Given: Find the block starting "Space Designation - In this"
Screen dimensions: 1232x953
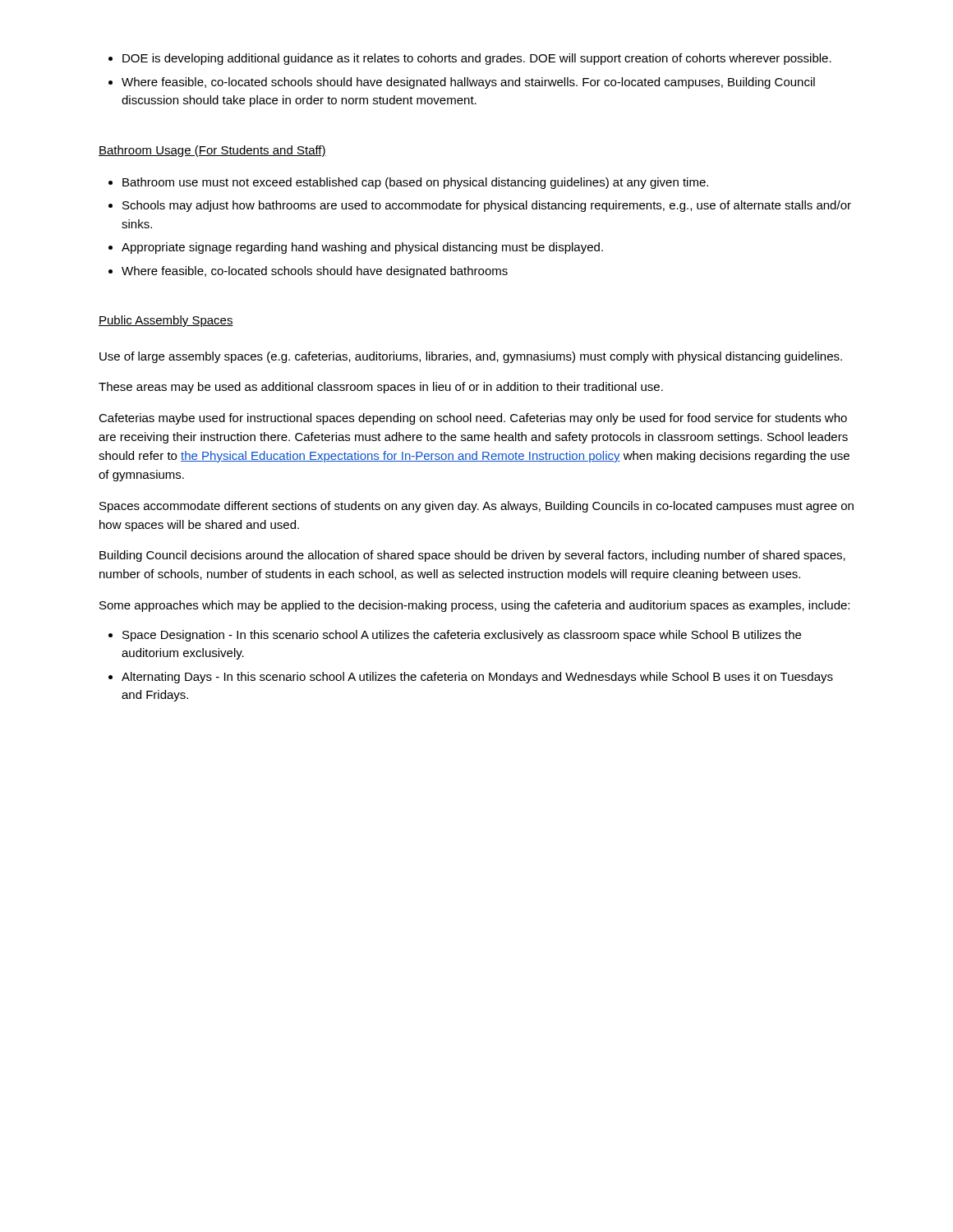Looking at the screenshot, I should click(476, 665).
